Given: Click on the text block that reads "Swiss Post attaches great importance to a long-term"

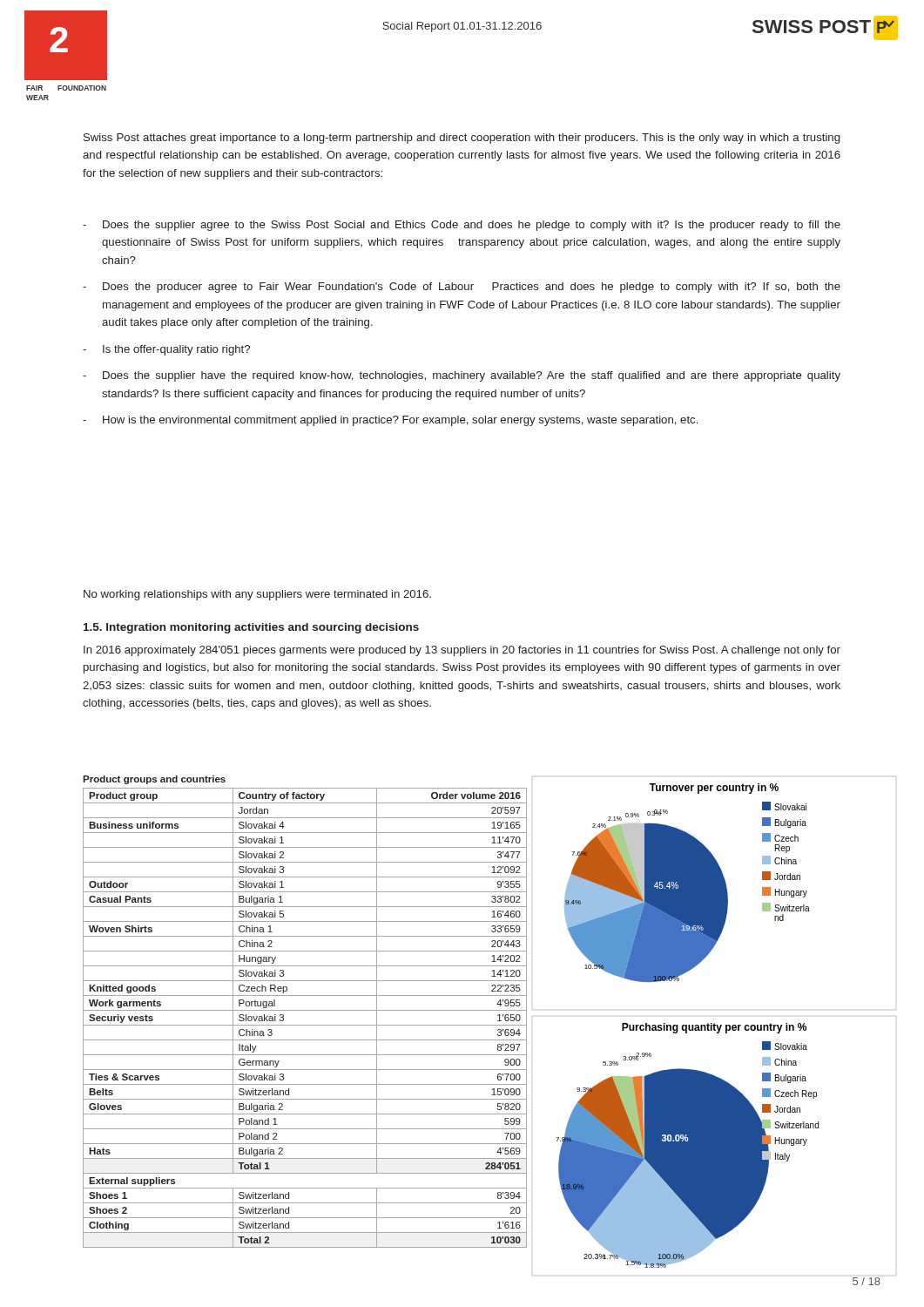Looking at the screenshot, I should pos(462,155).
